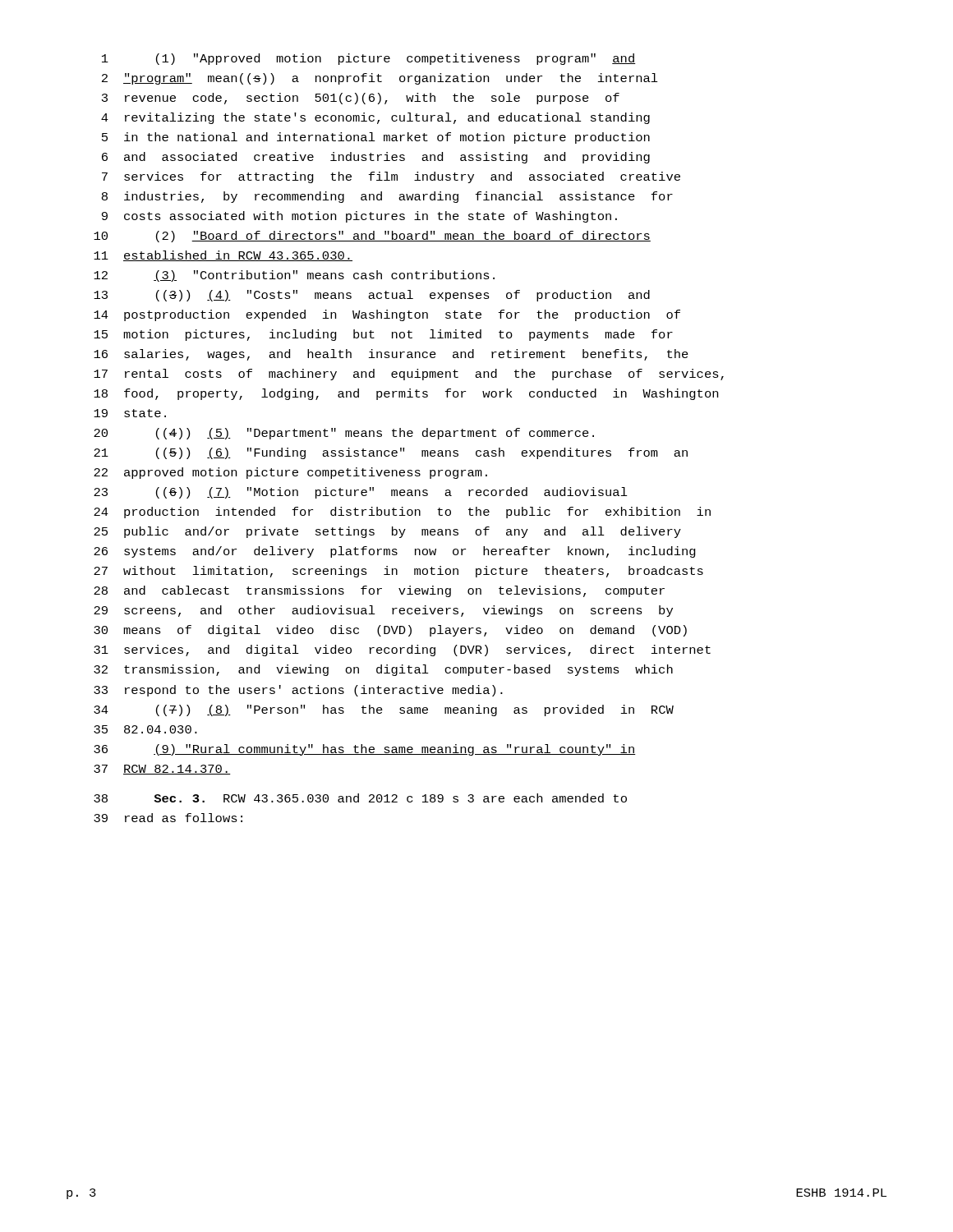Image resolution: width=953 pixels, height=1232 pixels.
Task: Select the block starting "23 ((6)) (7) "Motion picture""
Action: coord(476,592)
